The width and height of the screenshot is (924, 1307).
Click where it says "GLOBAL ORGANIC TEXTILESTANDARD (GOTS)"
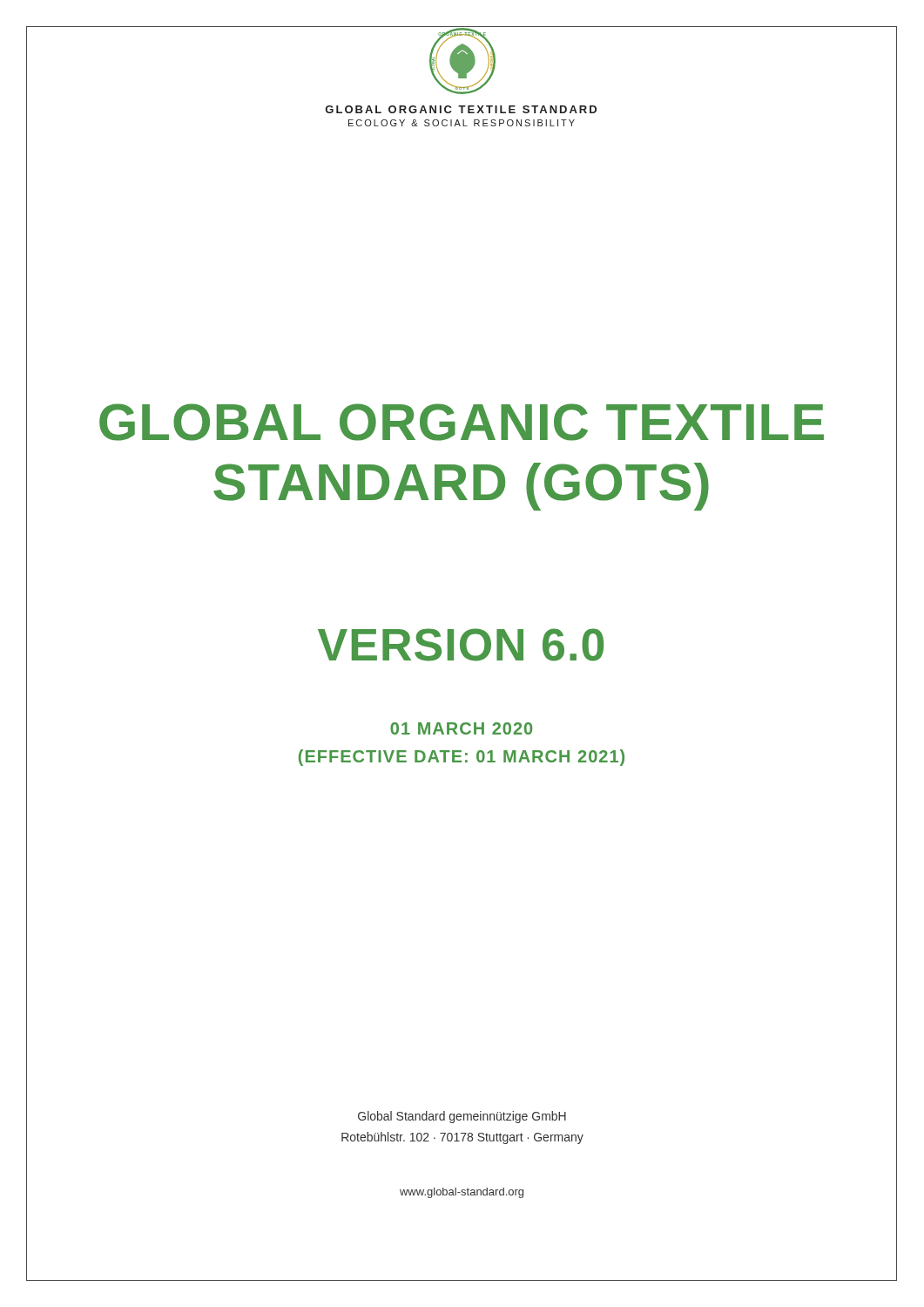point(462,452)
